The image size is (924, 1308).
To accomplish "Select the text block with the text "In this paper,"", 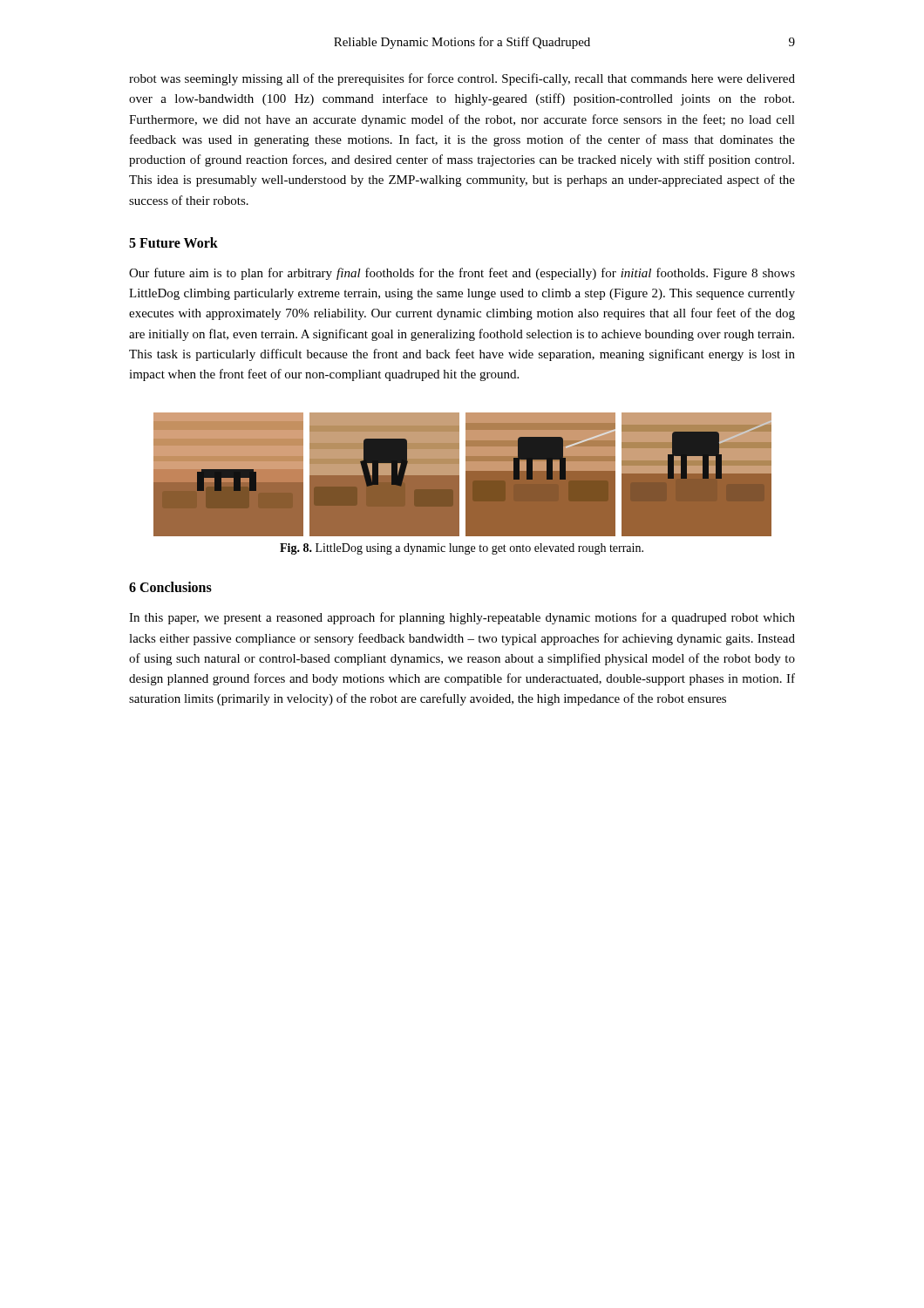I will tap(462, 658).
